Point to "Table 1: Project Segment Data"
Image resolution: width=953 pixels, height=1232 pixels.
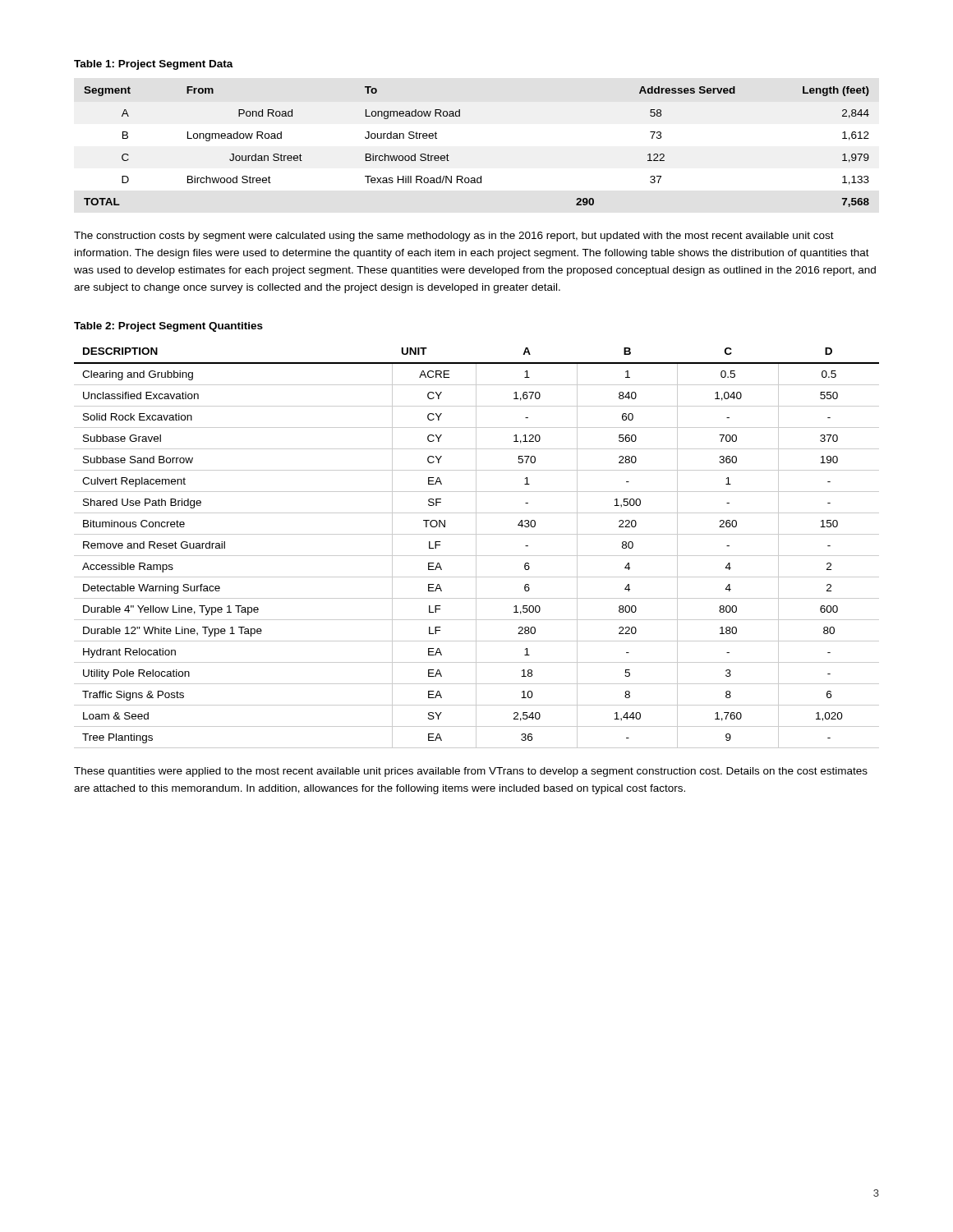click(153, 64)
